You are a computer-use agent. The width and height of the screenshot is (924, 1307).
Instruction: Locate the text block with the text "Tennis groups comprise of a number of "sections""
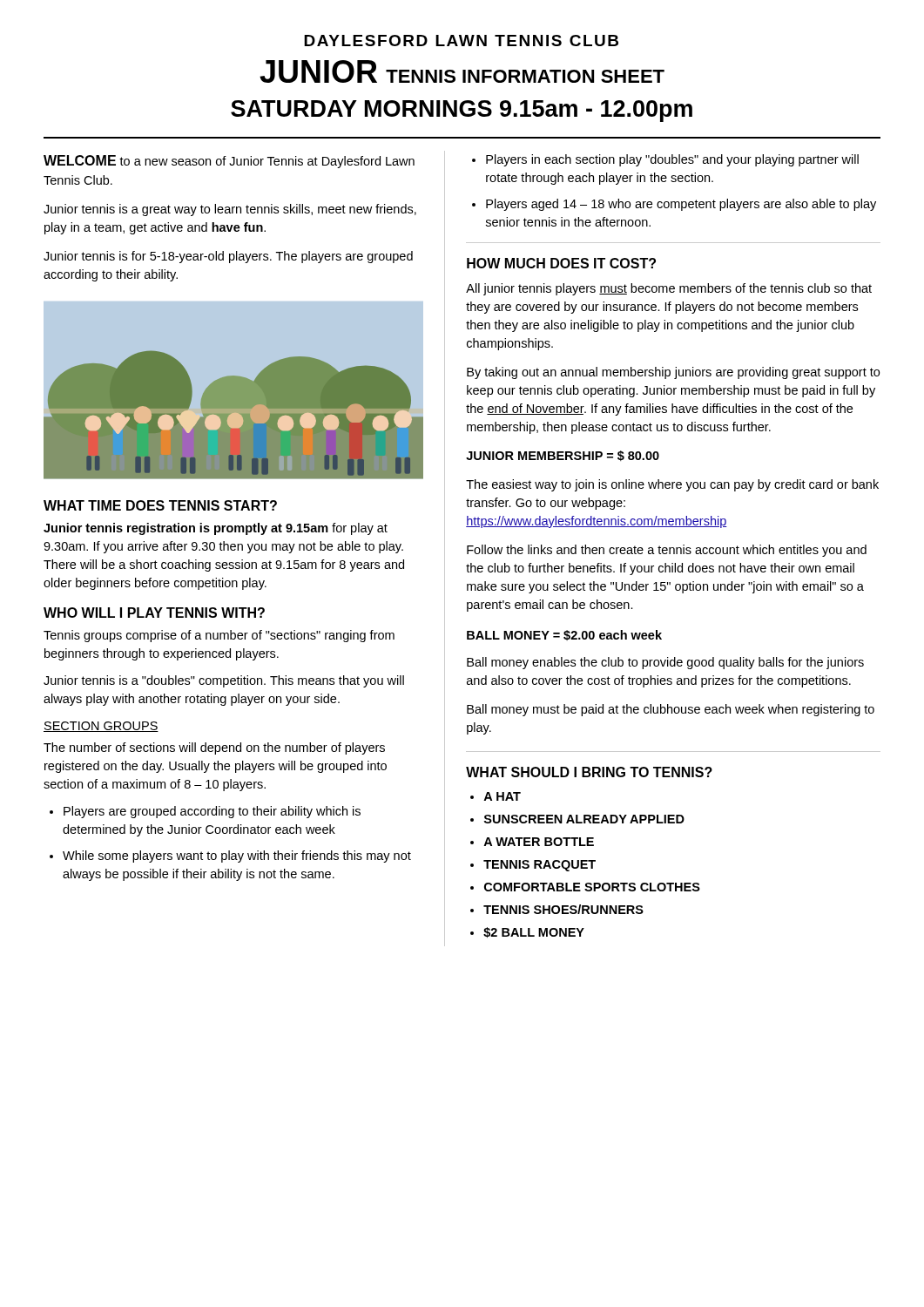tap(233, 645)
